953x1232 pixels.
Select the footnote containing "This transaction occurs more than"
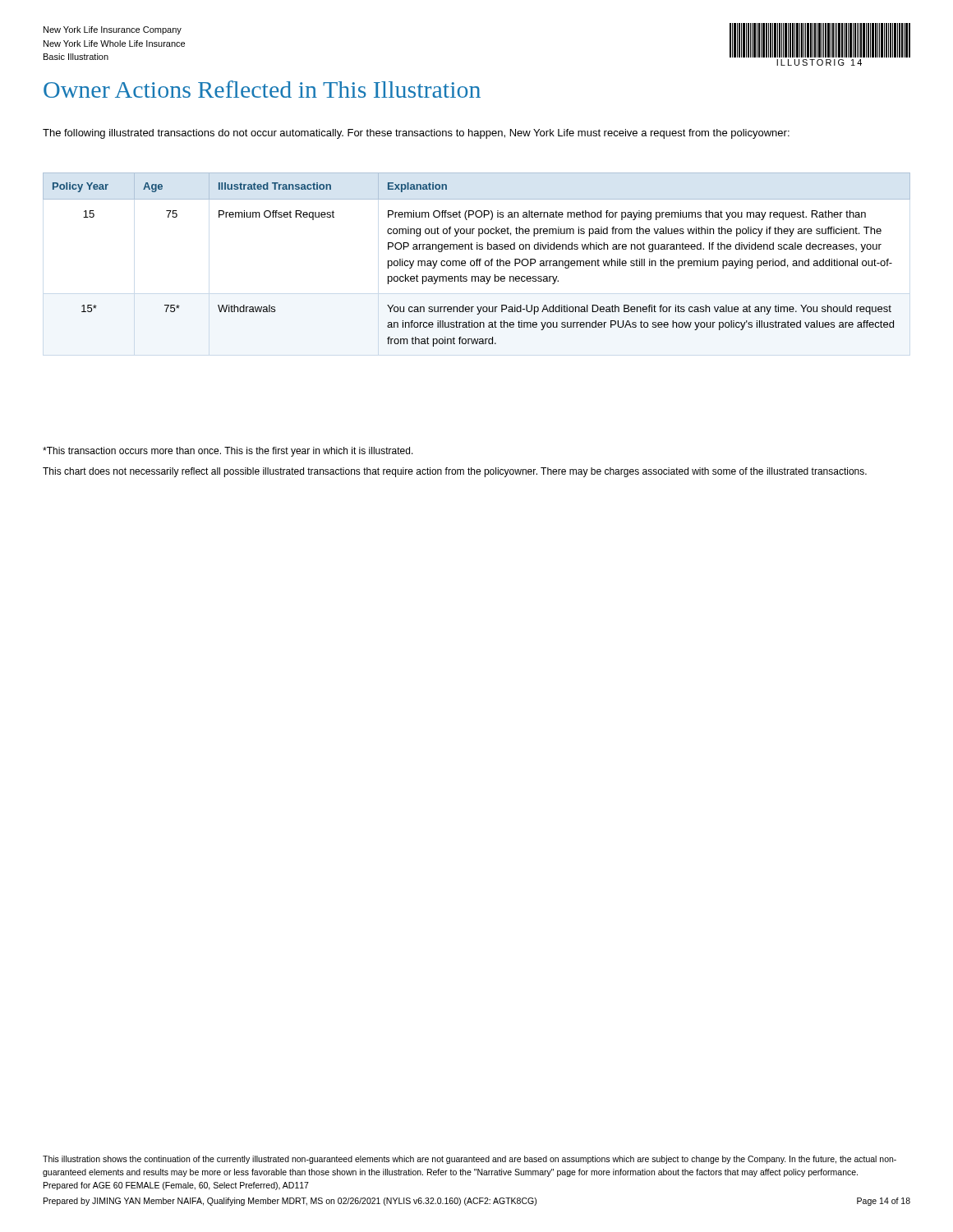click(476, 462)
